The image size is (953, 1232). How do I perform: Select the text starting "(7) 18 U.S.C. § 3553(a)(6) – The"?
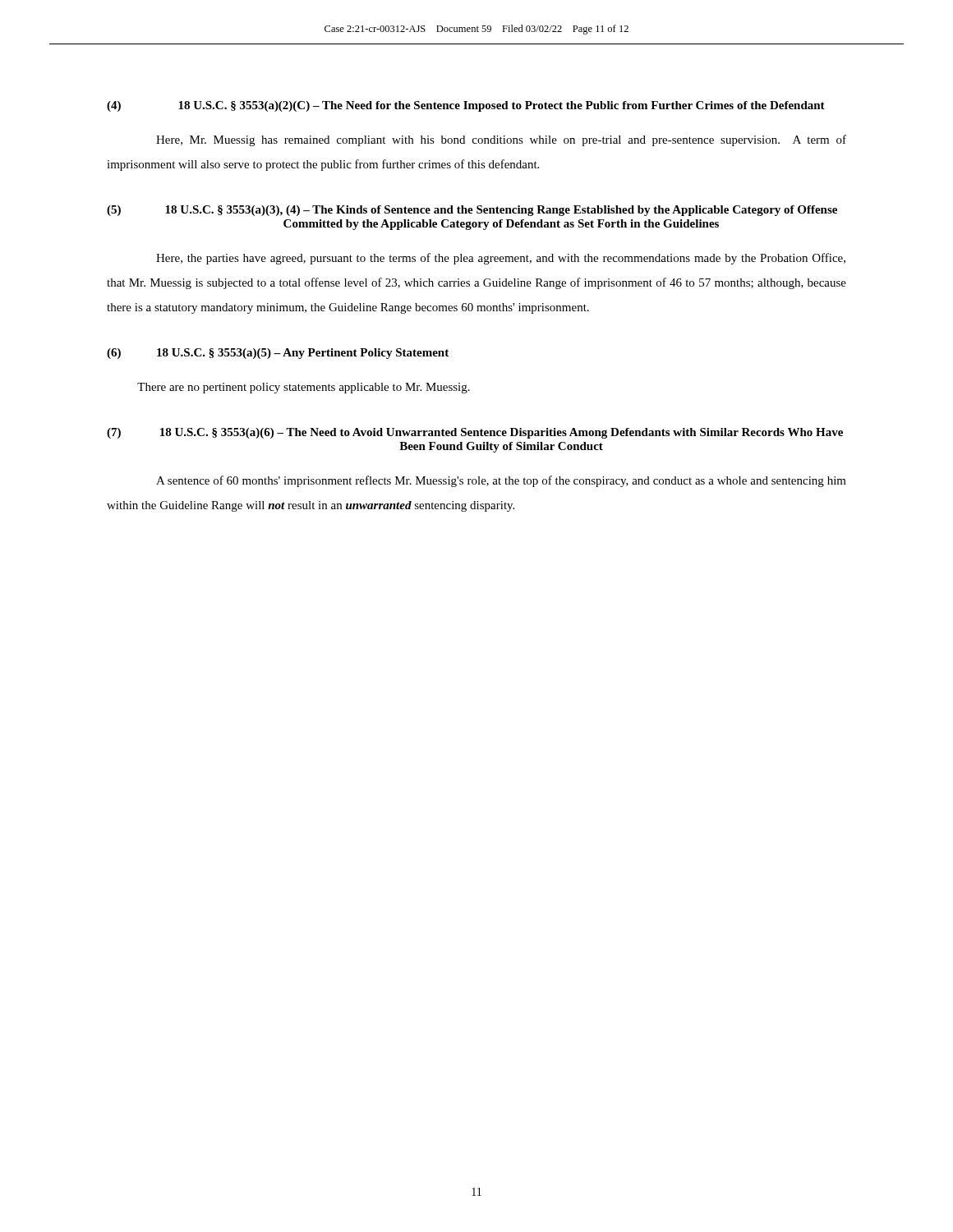click(476, 439)
